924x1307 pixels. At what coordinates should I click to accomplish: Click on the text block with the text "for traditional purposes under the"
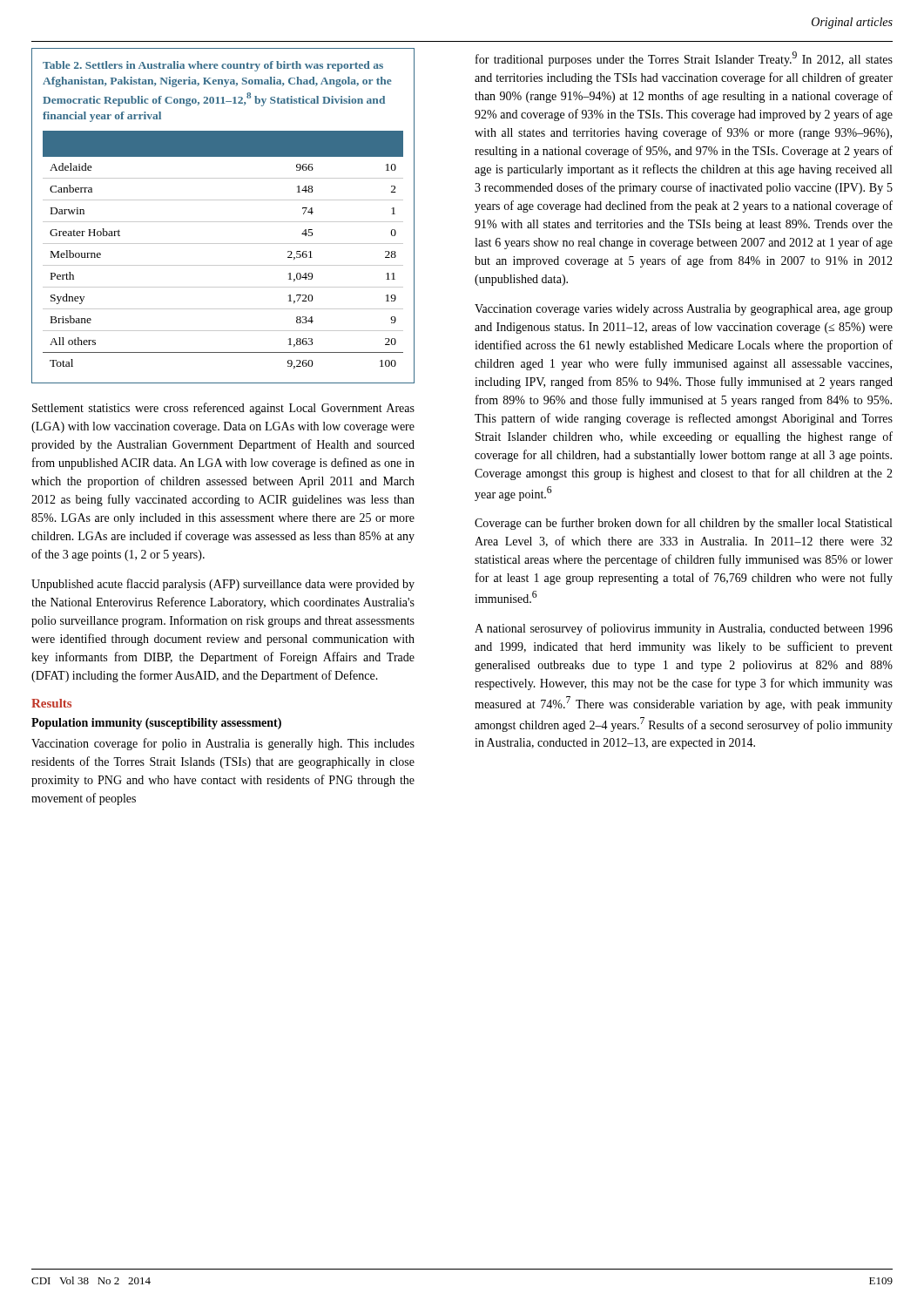(684, 168)
